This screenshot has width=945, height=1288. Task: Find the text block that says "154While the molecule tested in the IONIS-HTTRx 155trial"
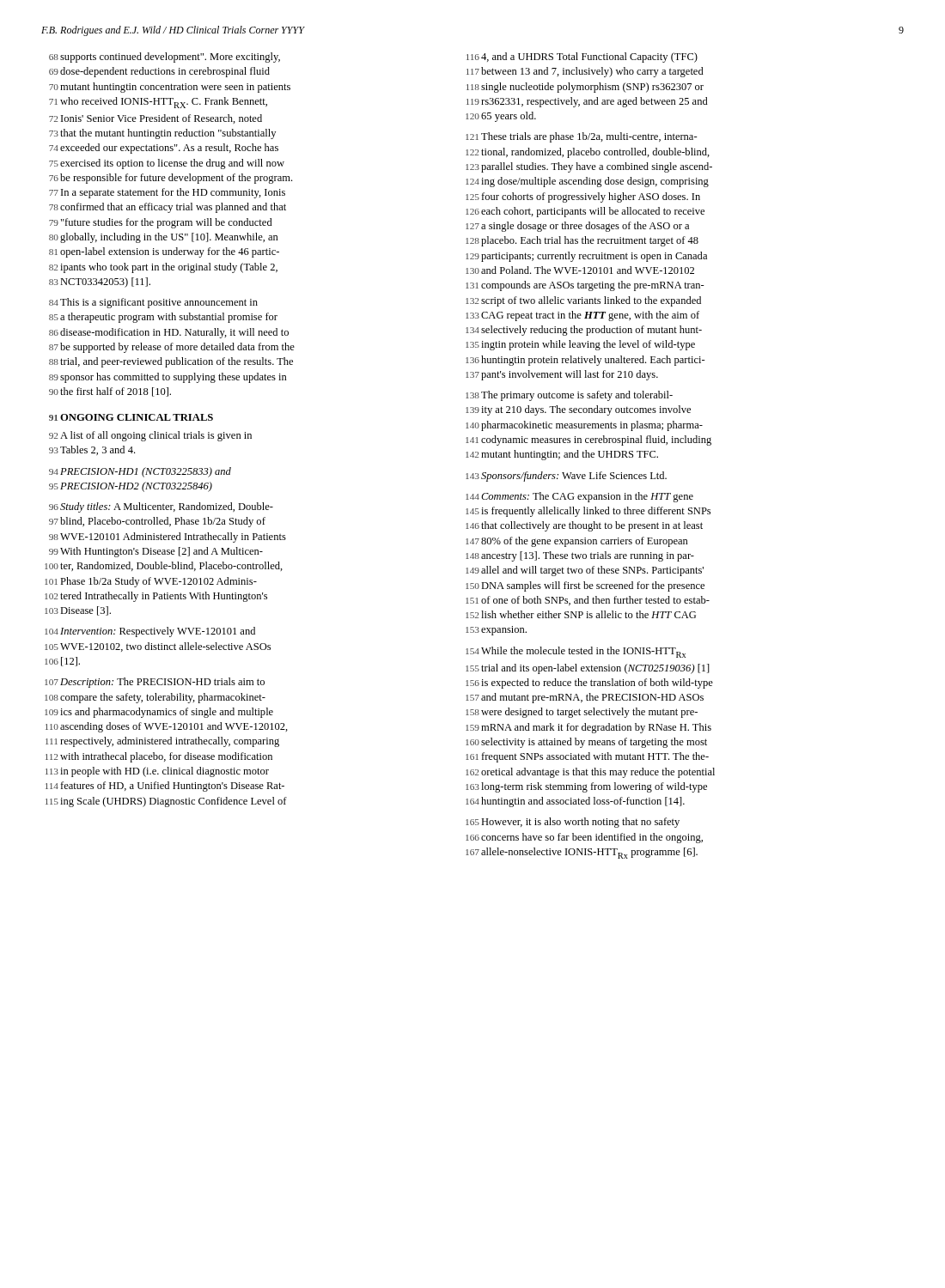(x=589, y=727)
